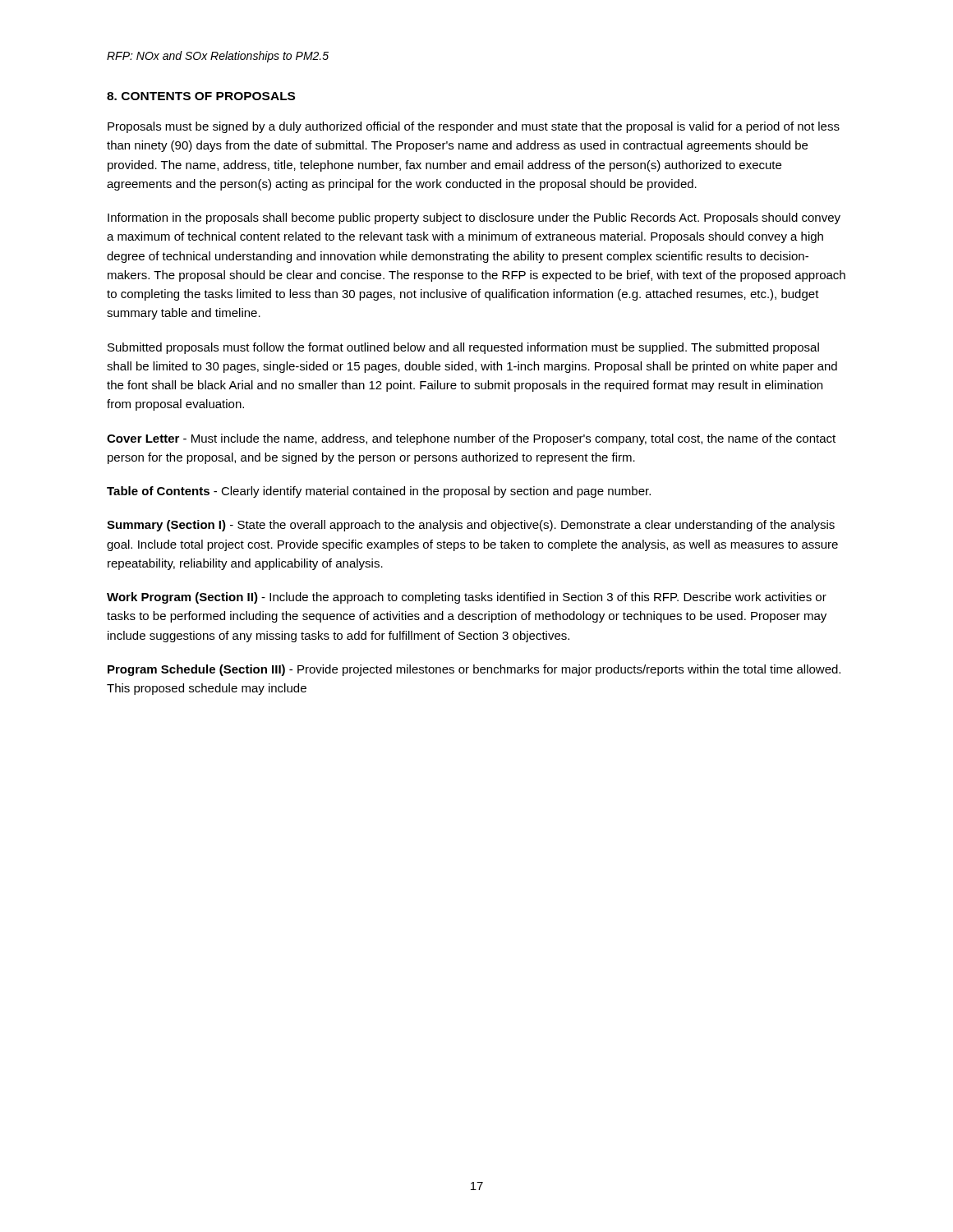Locate the region starting "Table of Contents - Clearly identify material"
Screen dimensions: 1232x953
tap(379, 491)
